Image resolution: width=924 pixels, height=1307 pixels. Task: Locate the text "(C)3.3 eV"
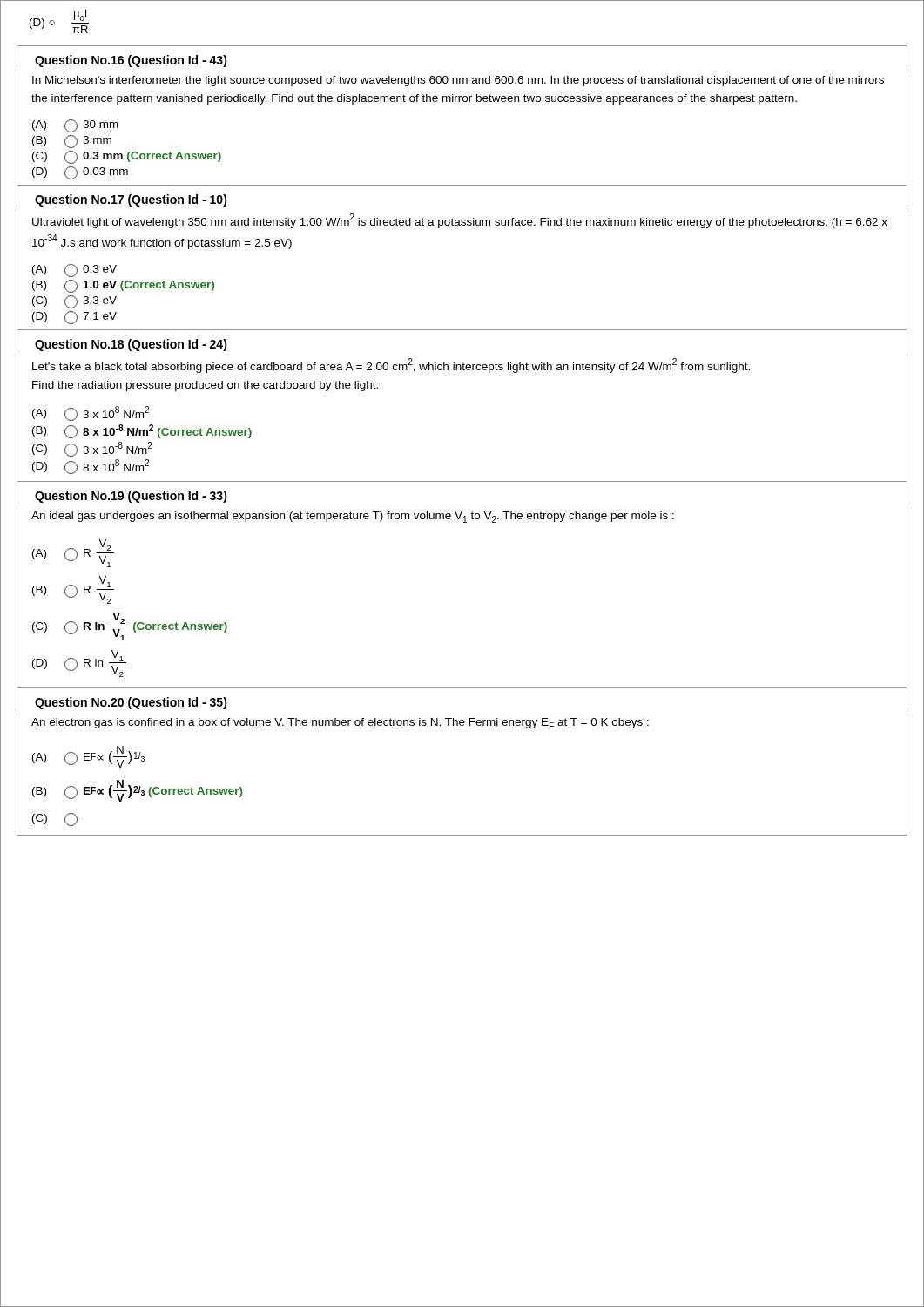tap(74, 300)
